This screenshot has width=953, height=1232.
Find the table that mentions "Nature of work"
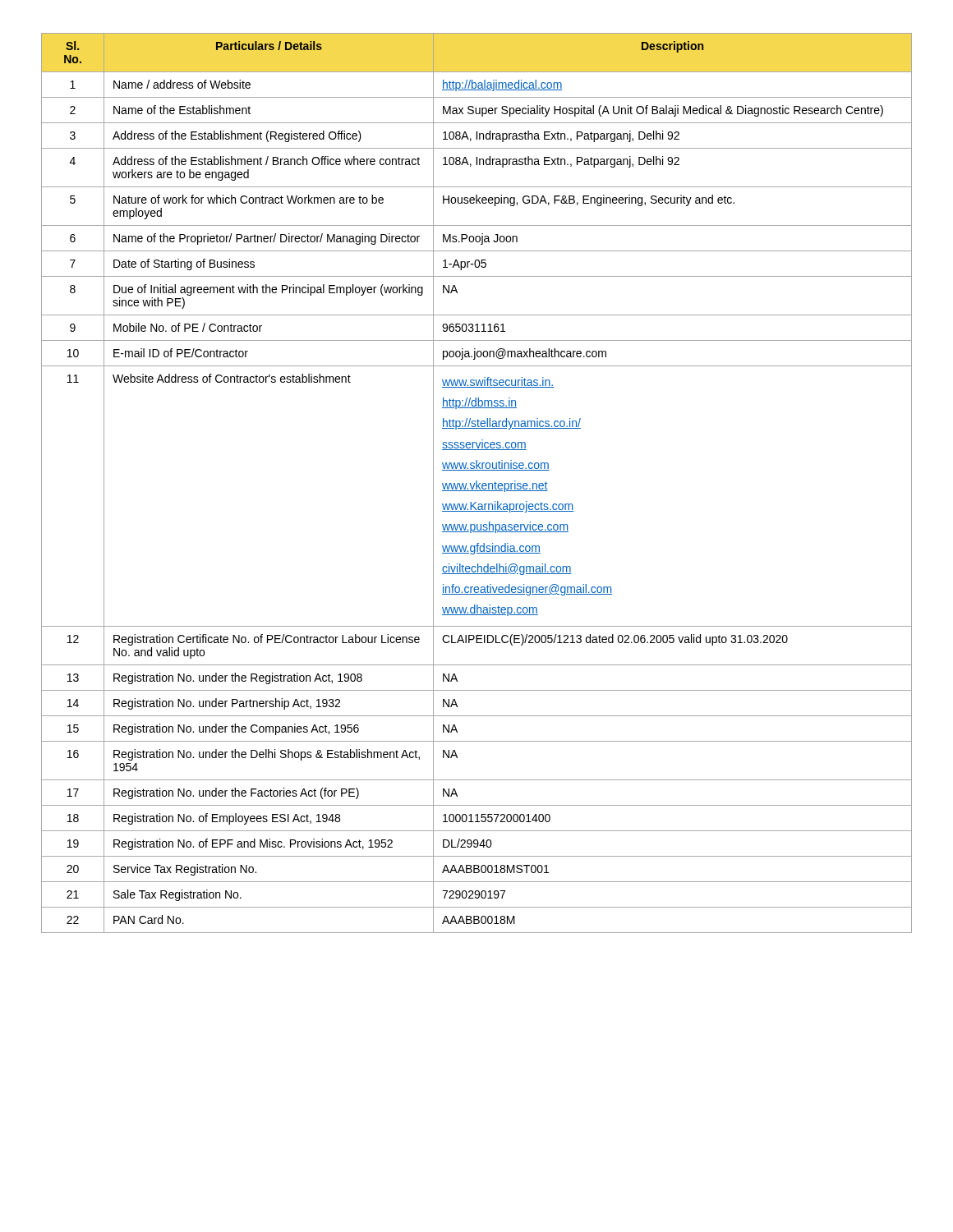coord(476,483)
